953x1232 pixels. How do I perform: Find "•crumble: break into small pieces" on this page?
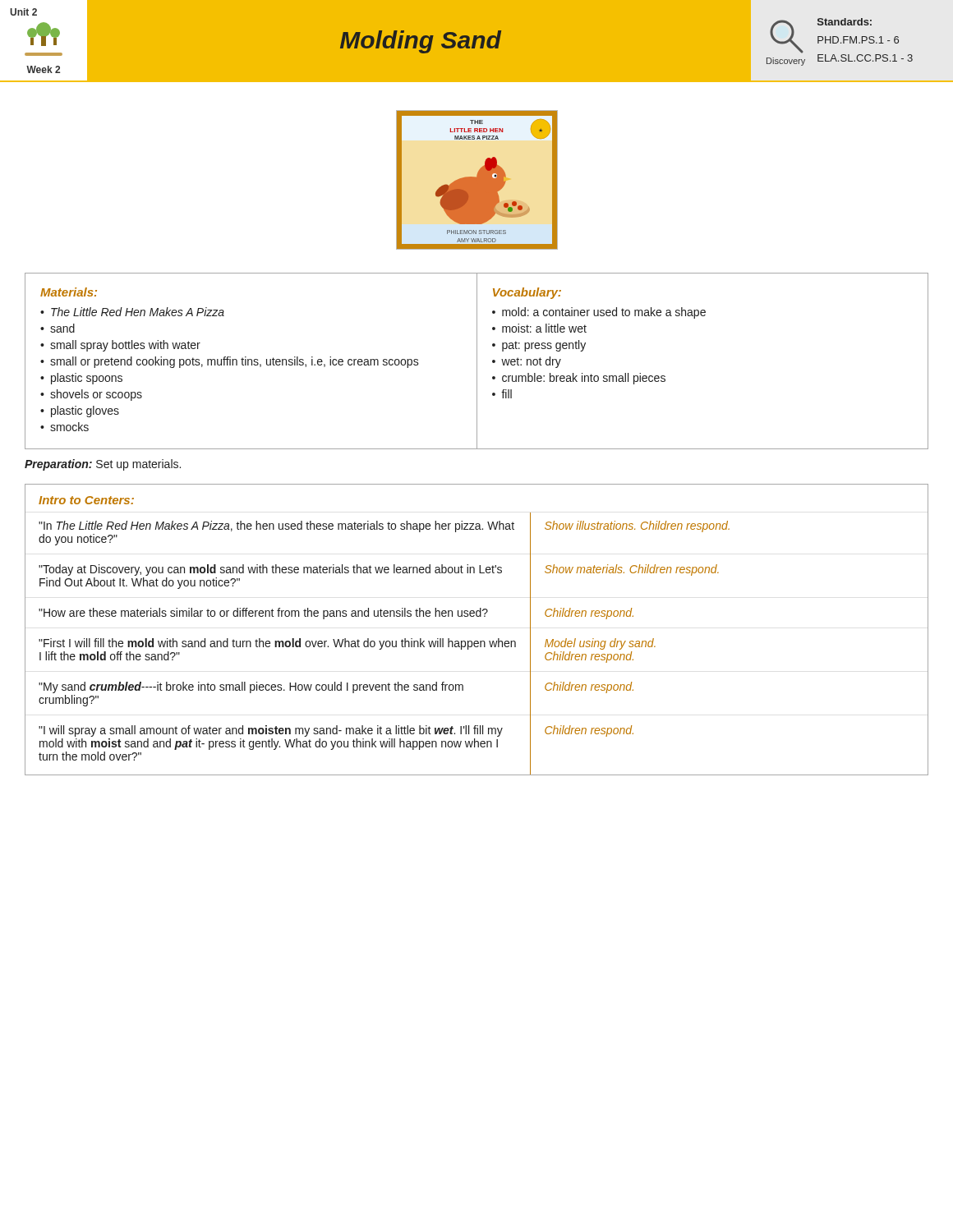click(579, 378)
